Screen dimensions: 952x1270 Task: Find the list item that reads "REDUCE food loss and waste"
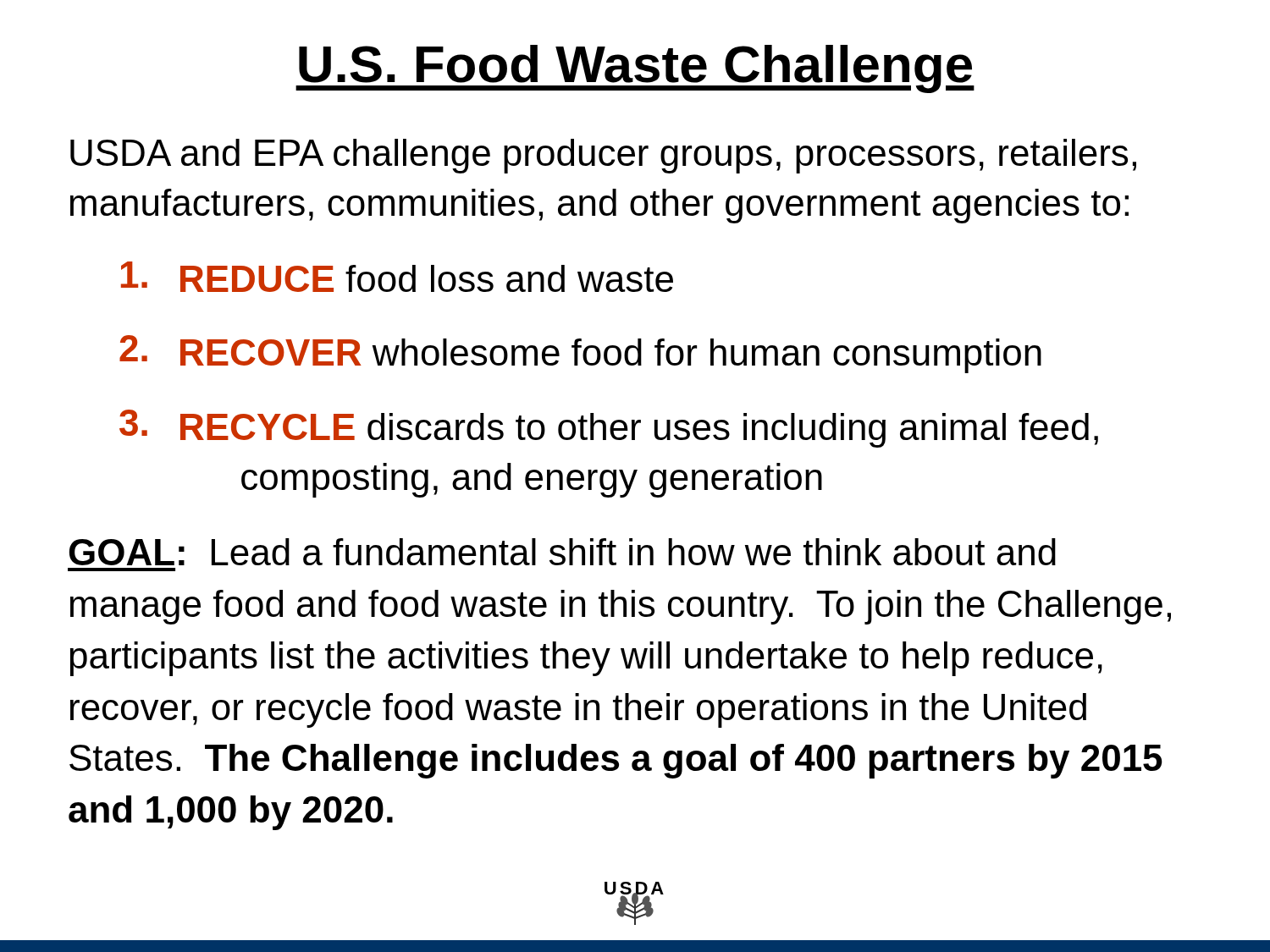[397, 279]
